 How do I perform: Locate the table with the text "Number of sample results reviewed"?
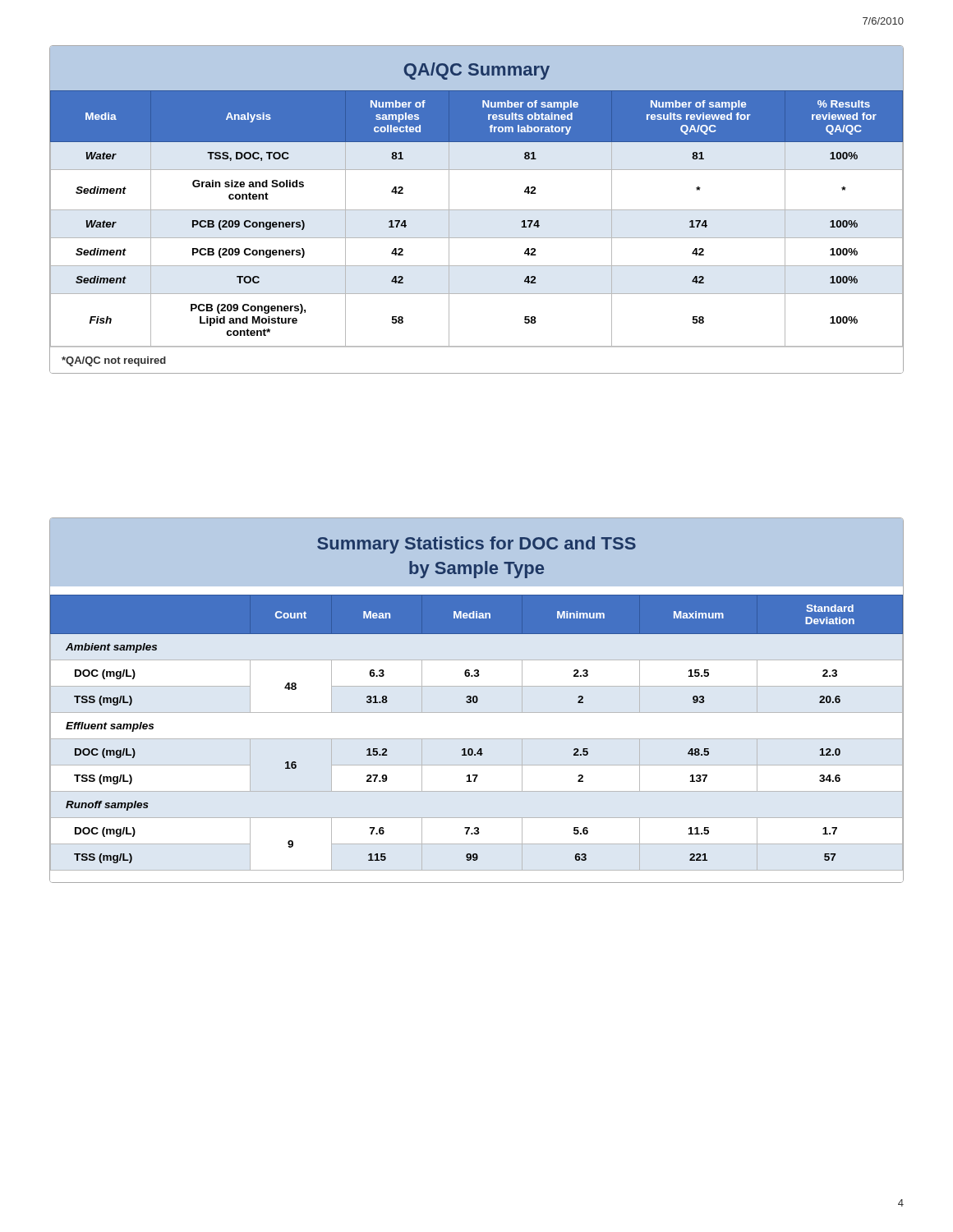point(476,209)
